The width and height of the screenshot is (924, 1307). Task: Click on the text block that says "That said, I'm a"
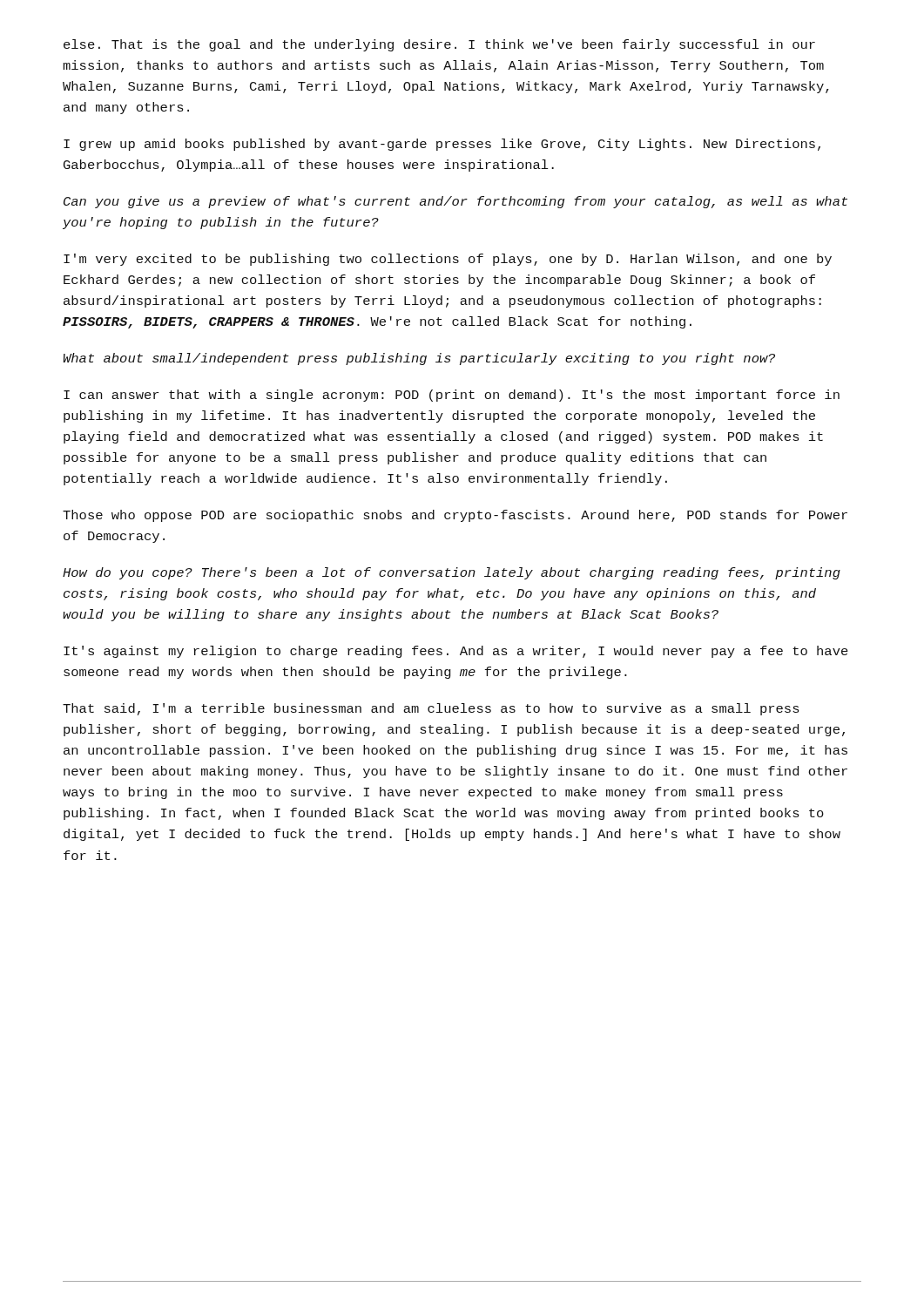456,783
